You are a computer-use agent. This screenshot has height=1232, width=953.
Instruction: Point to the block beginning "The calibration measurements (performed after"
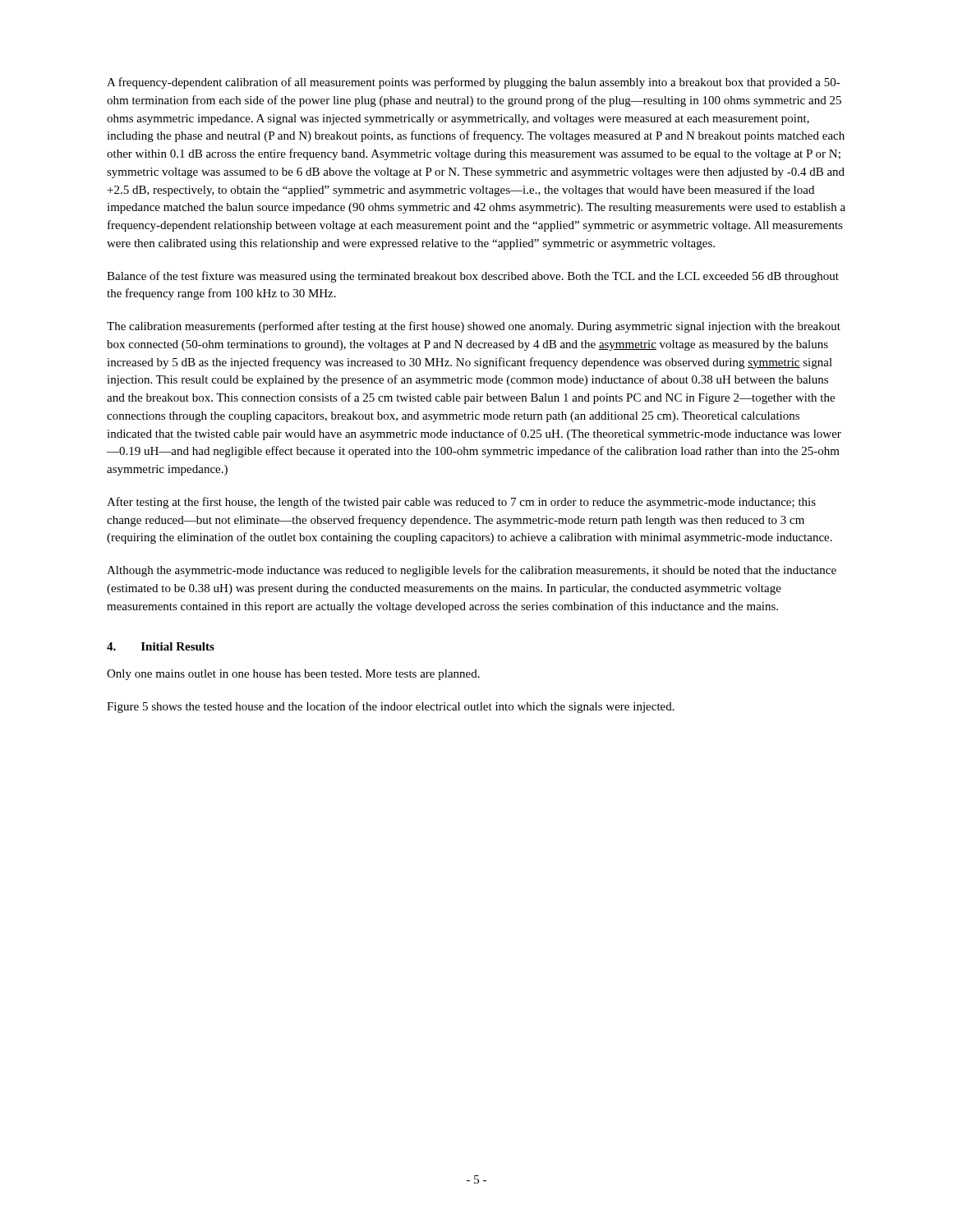coord(474,398)
